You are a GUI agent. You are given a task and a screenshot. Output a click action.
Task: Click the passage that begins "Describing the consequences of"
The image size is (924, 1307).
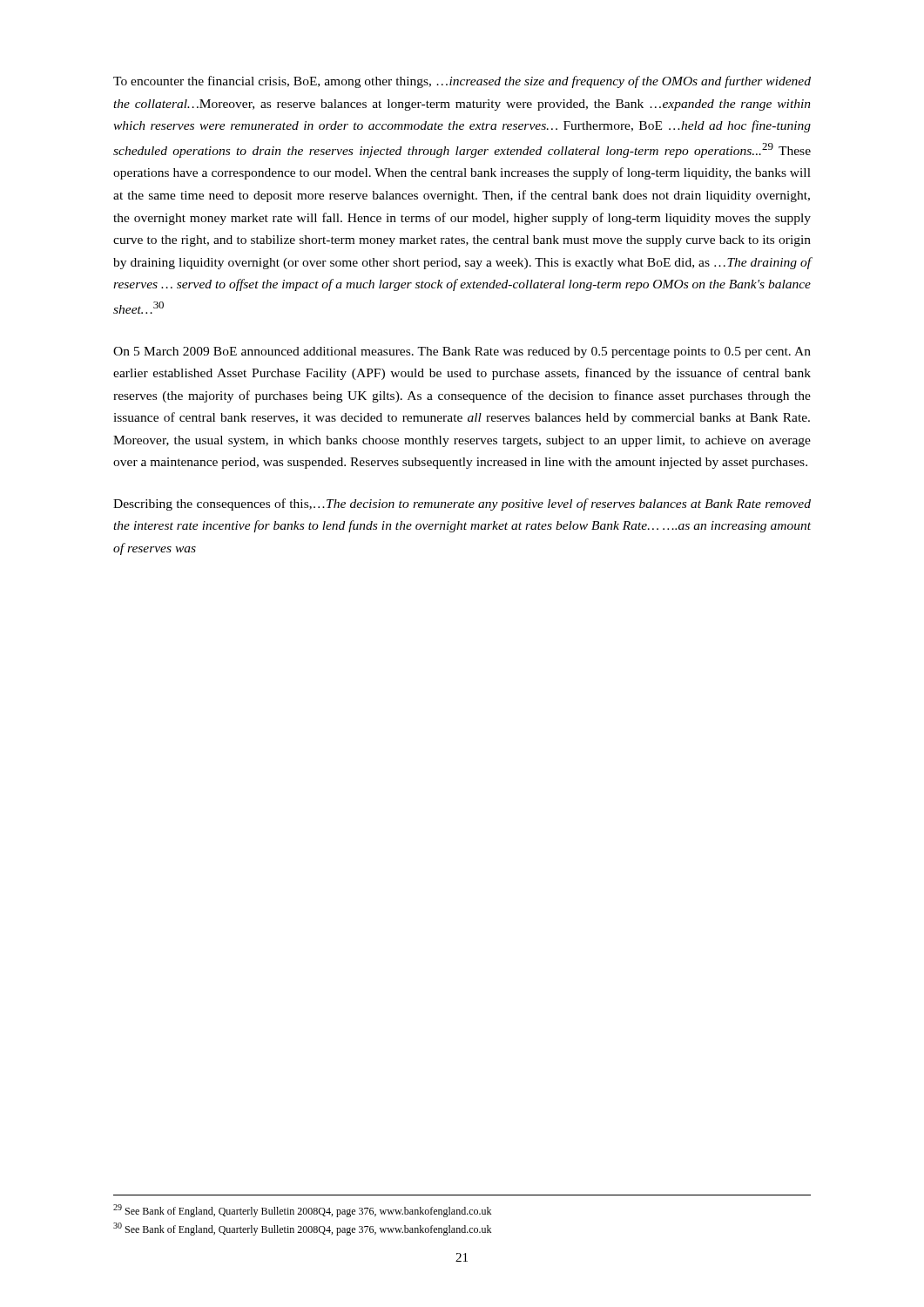(462, 525)
